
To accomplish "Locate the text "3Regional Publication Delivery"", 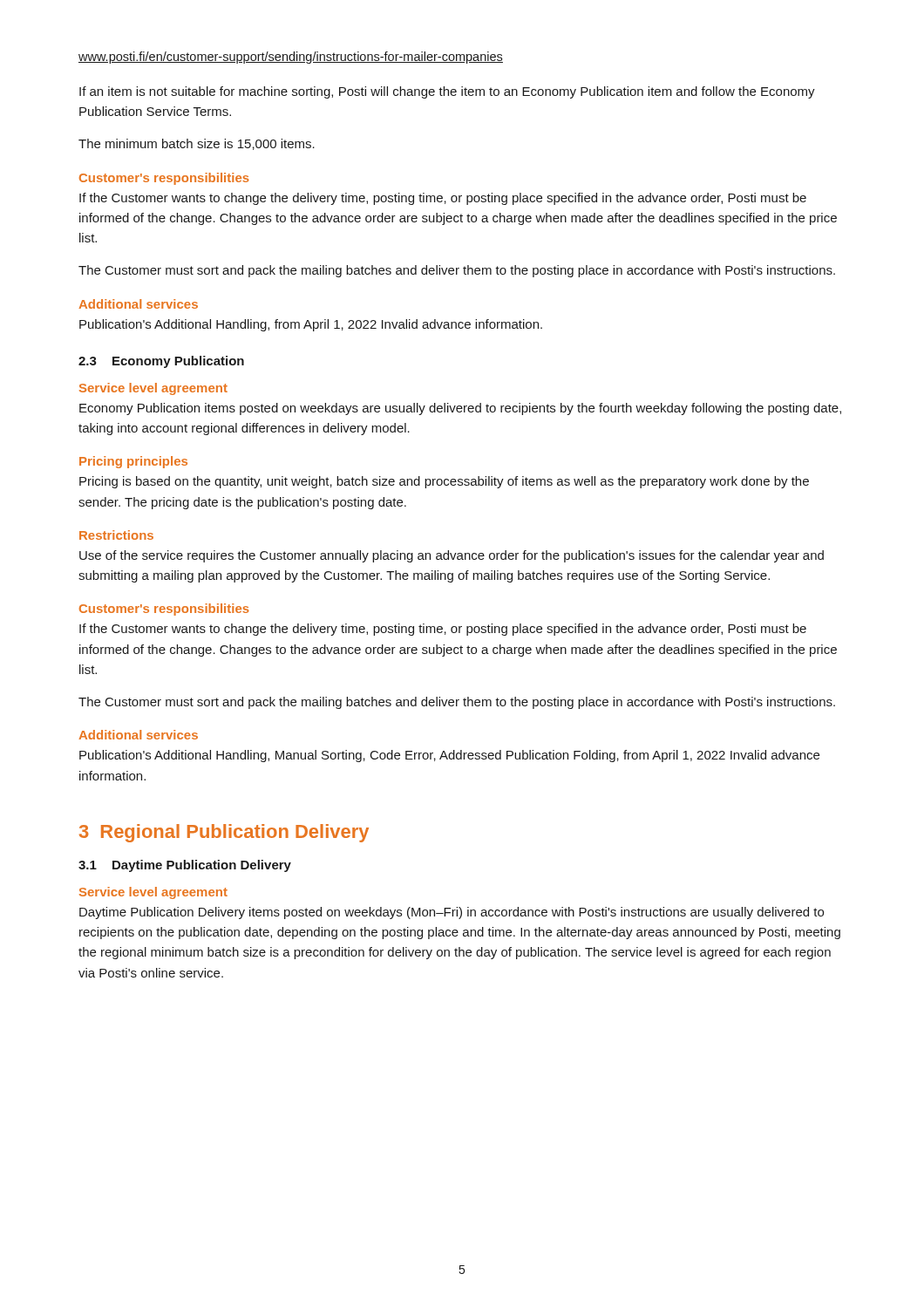I will point(224,832).
